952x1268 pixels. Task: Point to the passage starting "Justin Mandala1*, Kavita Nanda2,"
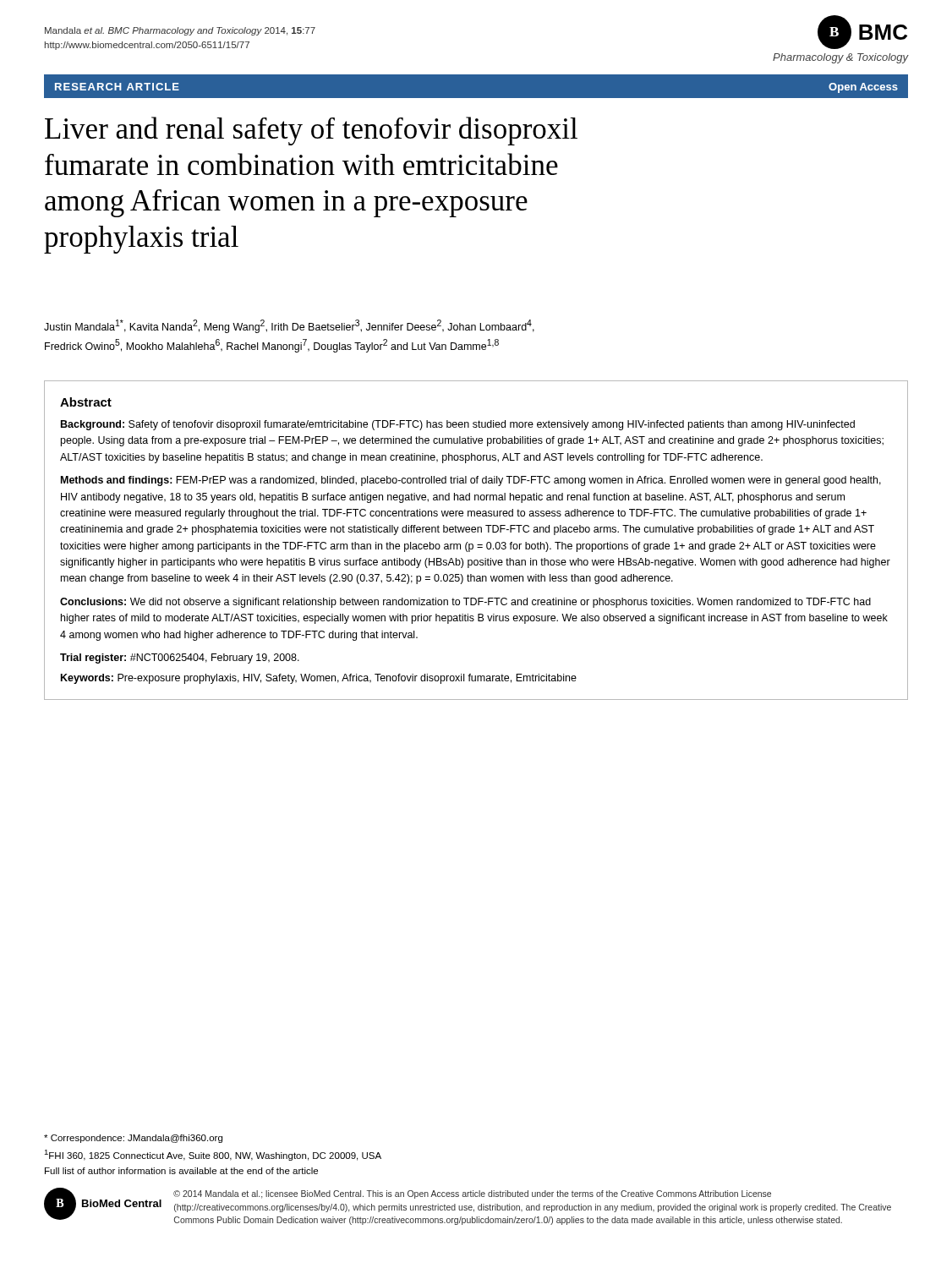pos(289,335)
